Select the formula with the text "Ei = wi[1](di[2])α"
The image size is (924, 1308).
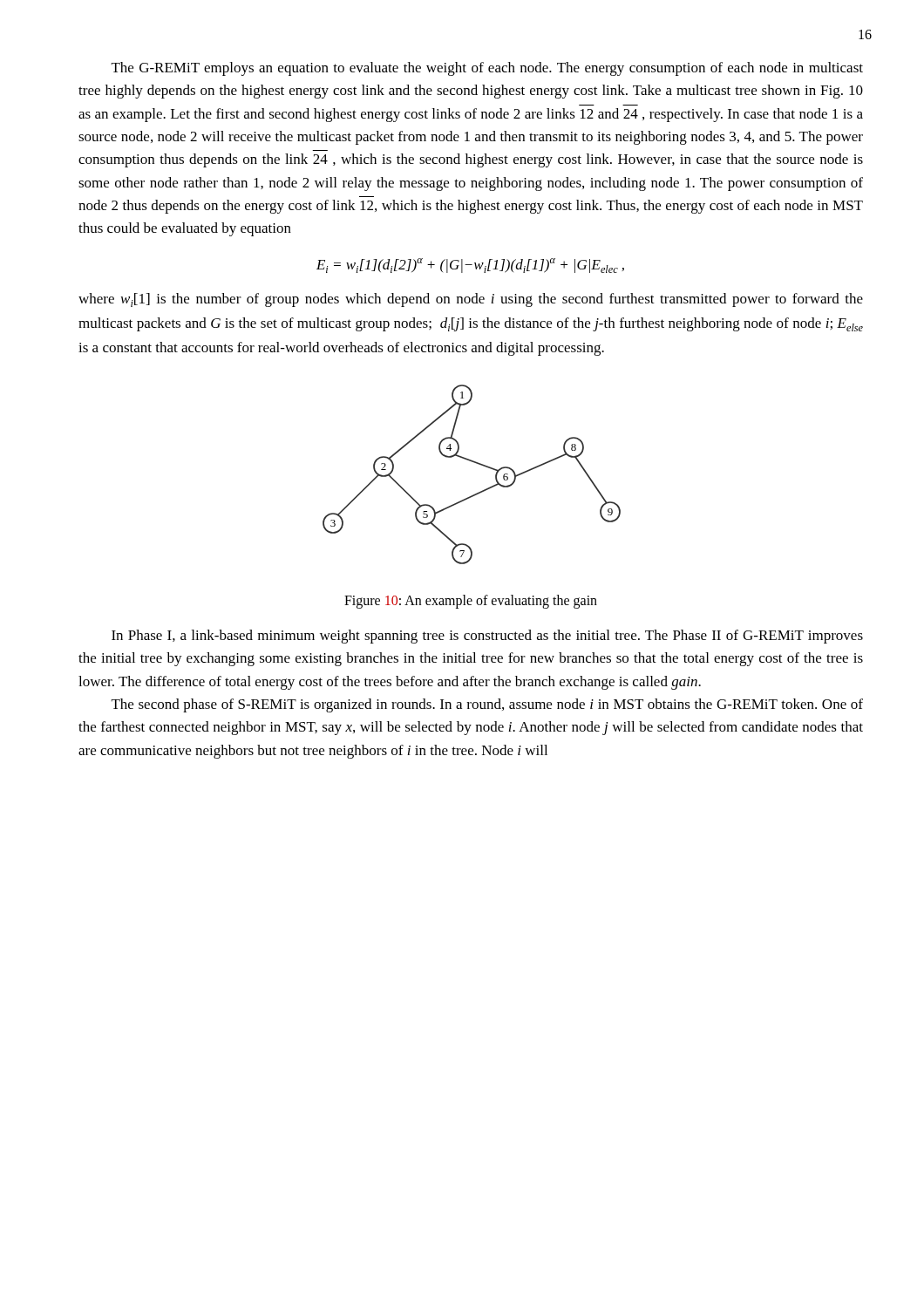pyautogui.click(x=471, y=265)
